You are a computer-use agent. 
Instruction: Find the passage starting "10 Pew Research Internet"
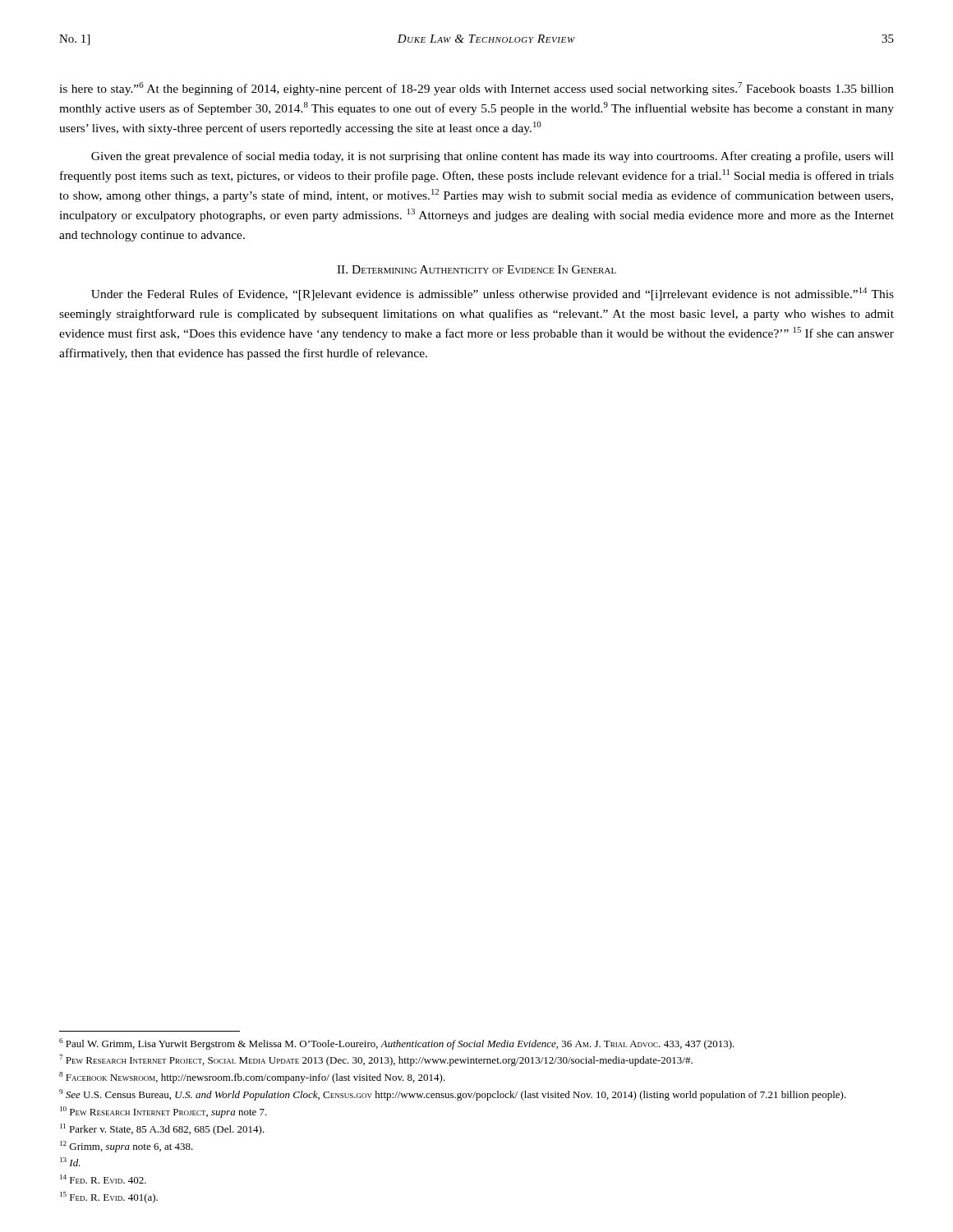pyautogui.click(x=163, y=1111)
